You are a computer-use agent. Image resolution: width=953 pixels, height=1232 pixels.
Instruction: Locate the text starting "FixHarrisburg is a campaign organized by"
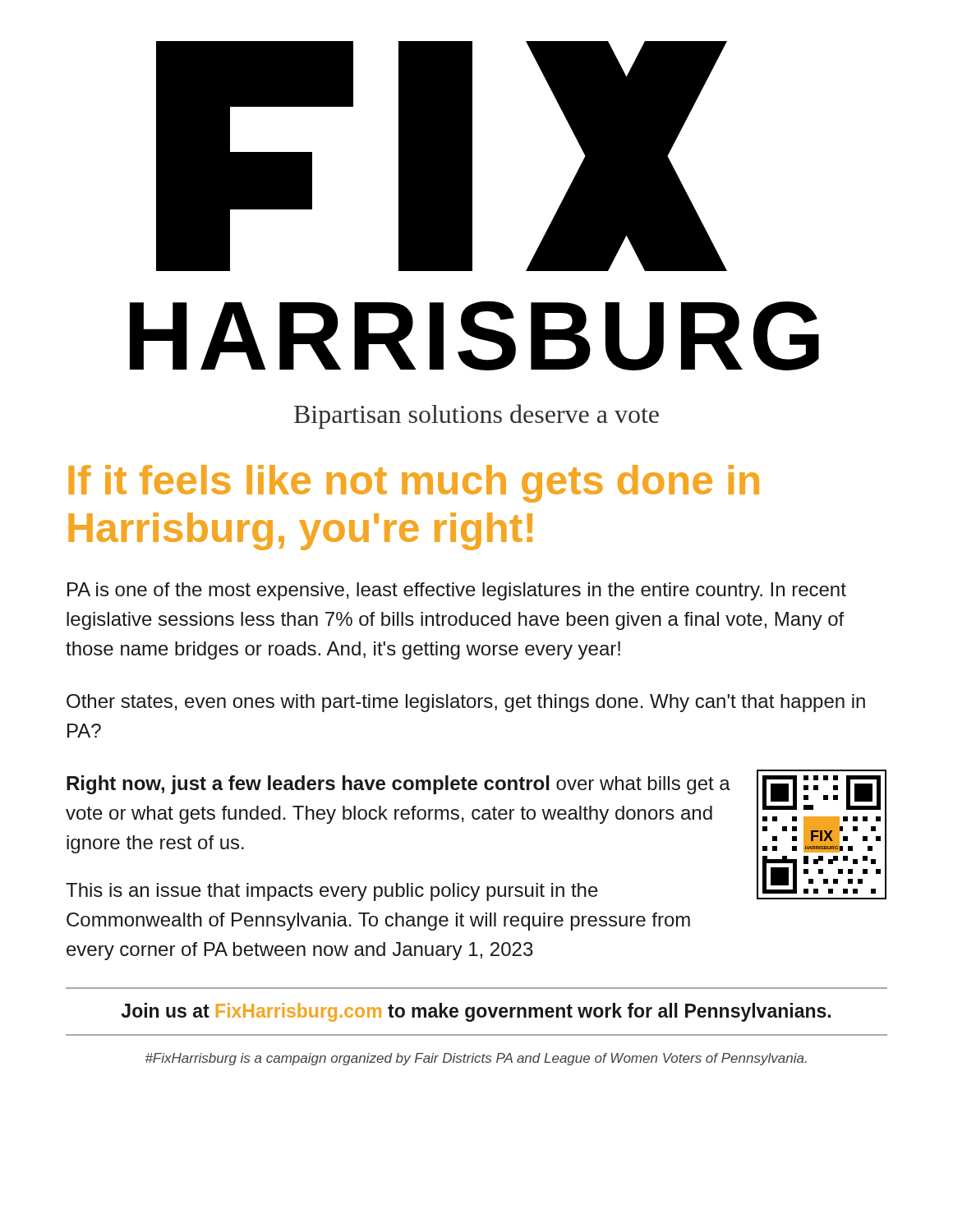(x=476, y=1058)
